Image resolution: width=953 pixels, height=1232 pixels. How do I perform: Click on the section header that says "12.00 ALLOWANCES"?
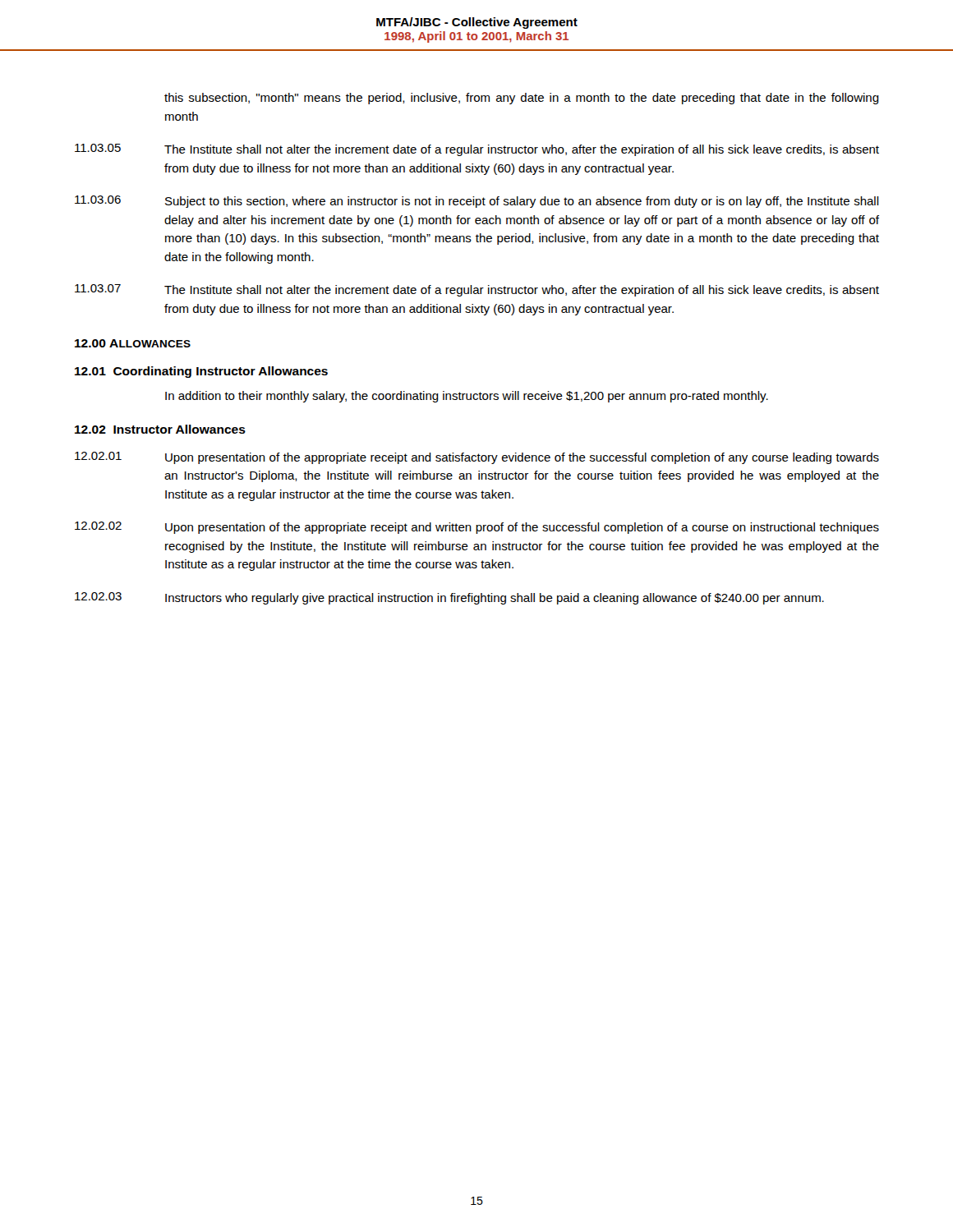(x=132, y=343)
